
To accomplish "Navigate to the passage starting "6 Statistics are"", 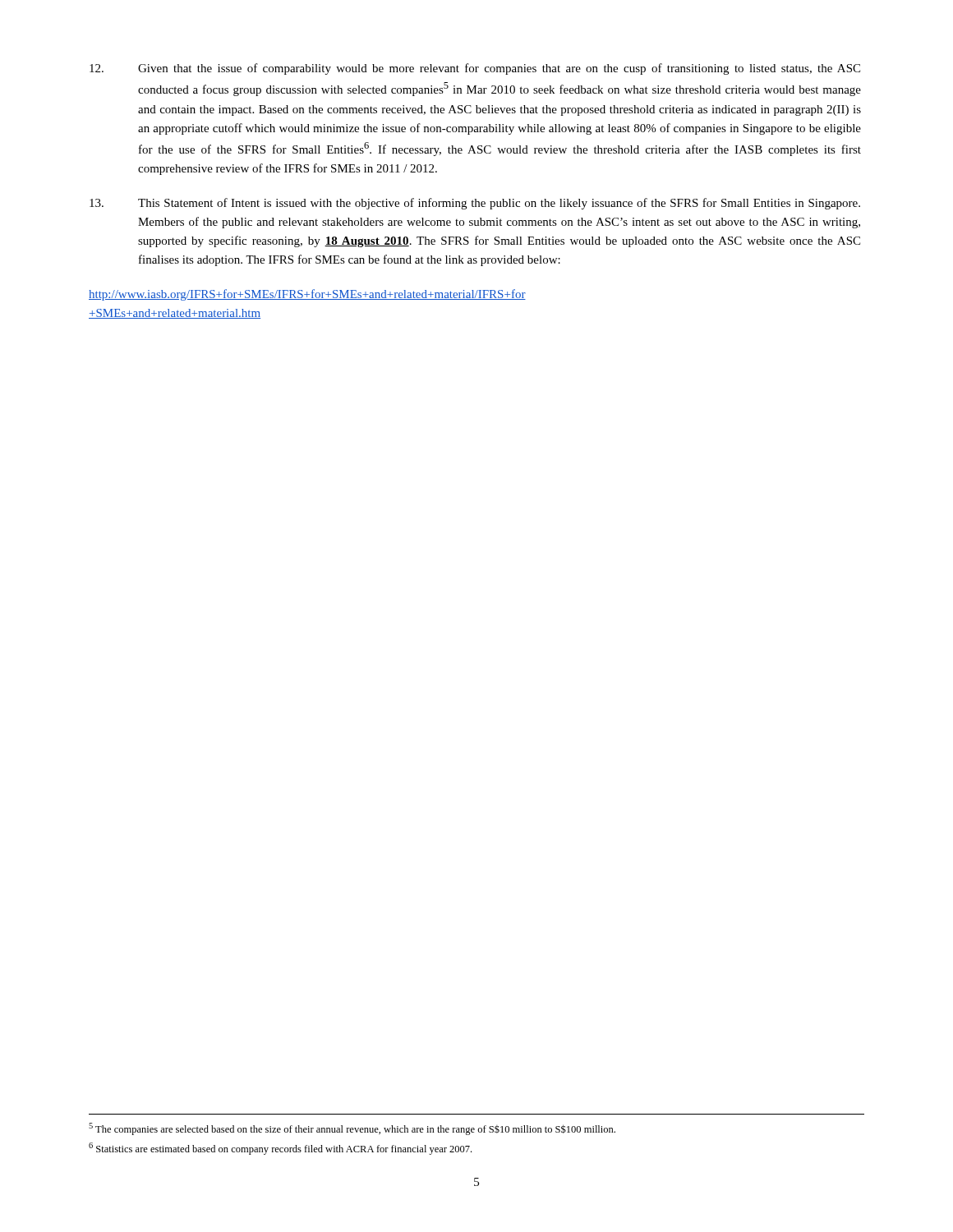I will tap(281, 1148).
